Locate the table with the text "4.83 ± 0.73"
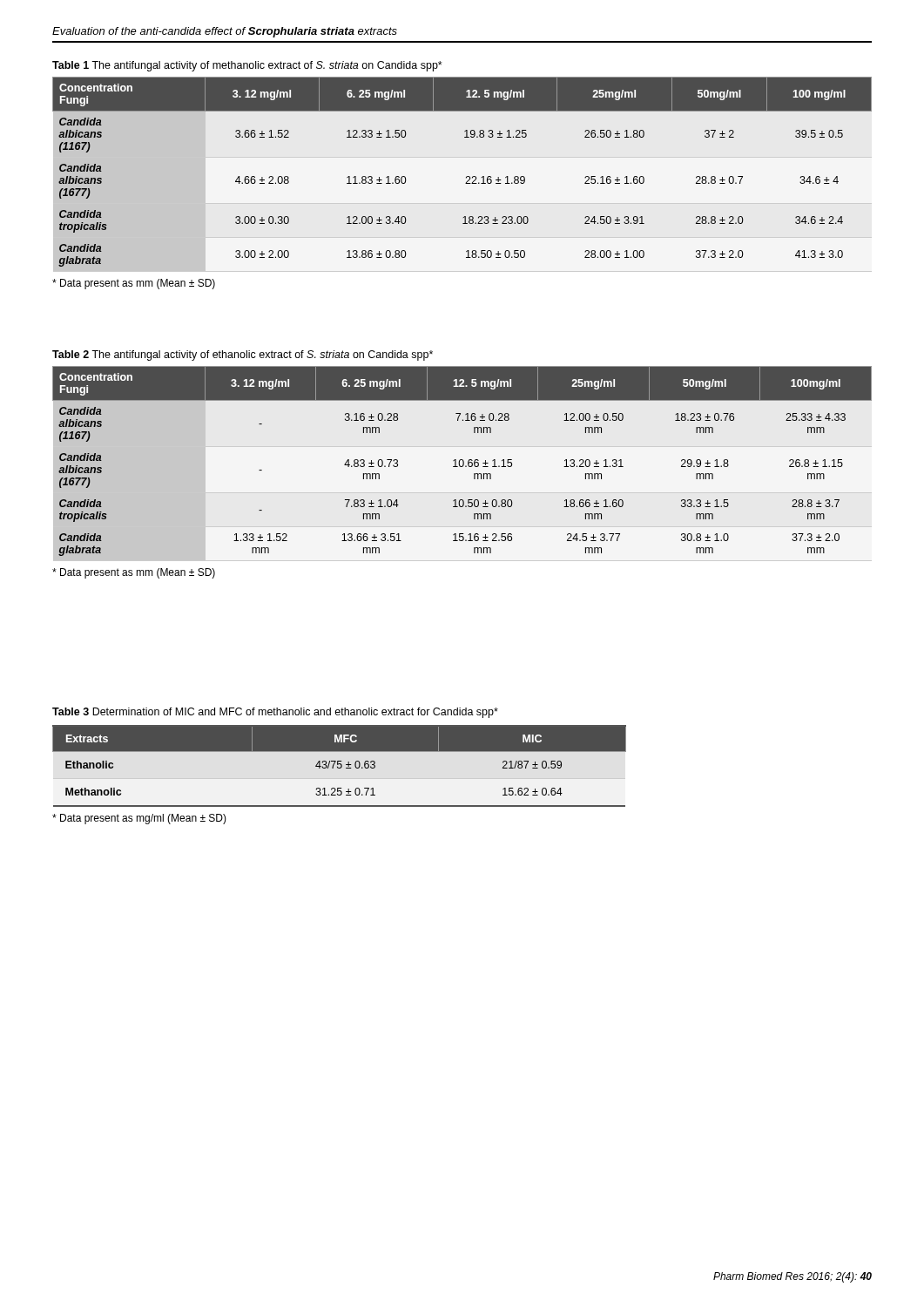 [462, 464]
